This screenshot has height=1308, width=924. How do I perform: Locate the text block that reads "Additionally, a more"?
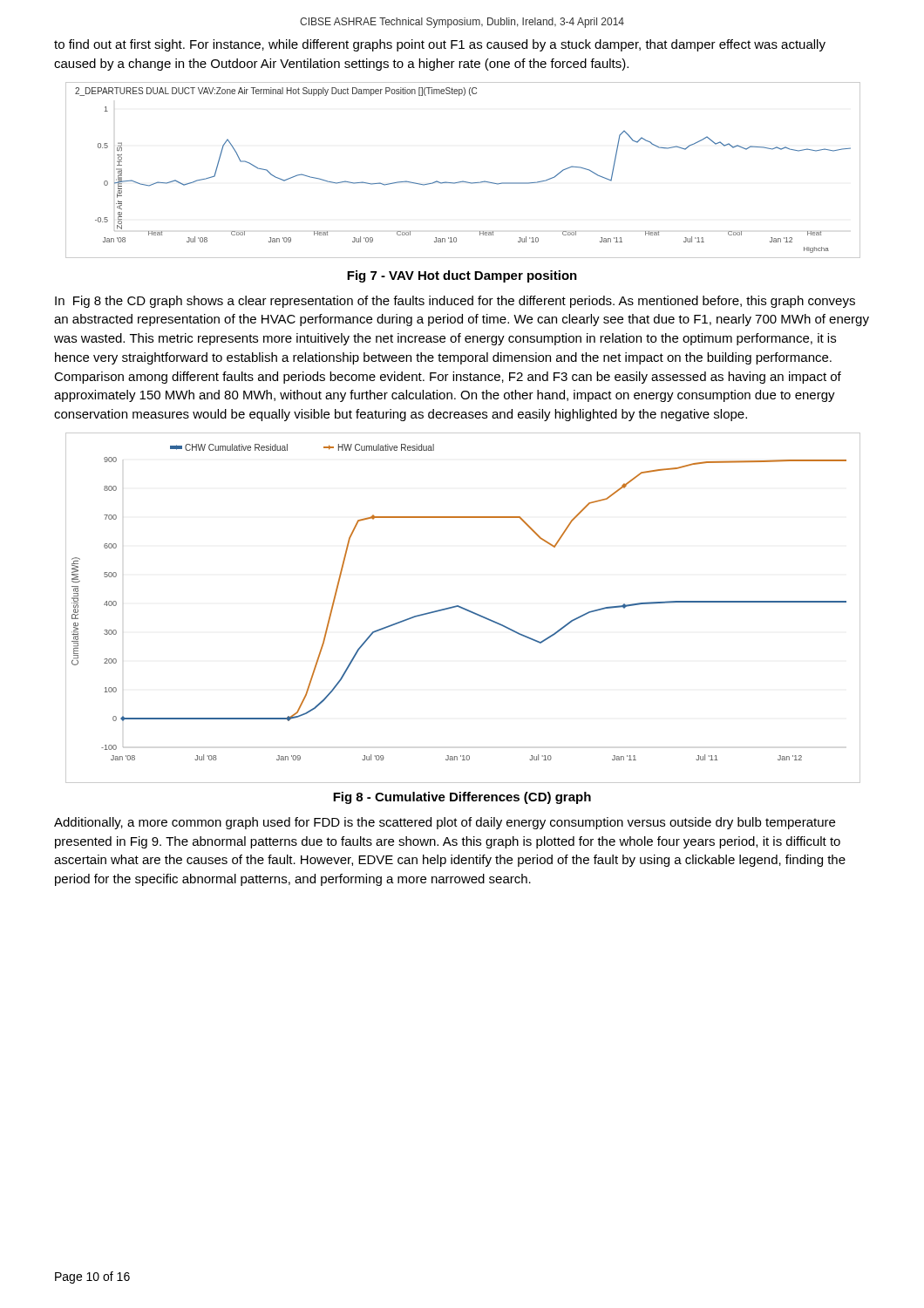point(450,850)
